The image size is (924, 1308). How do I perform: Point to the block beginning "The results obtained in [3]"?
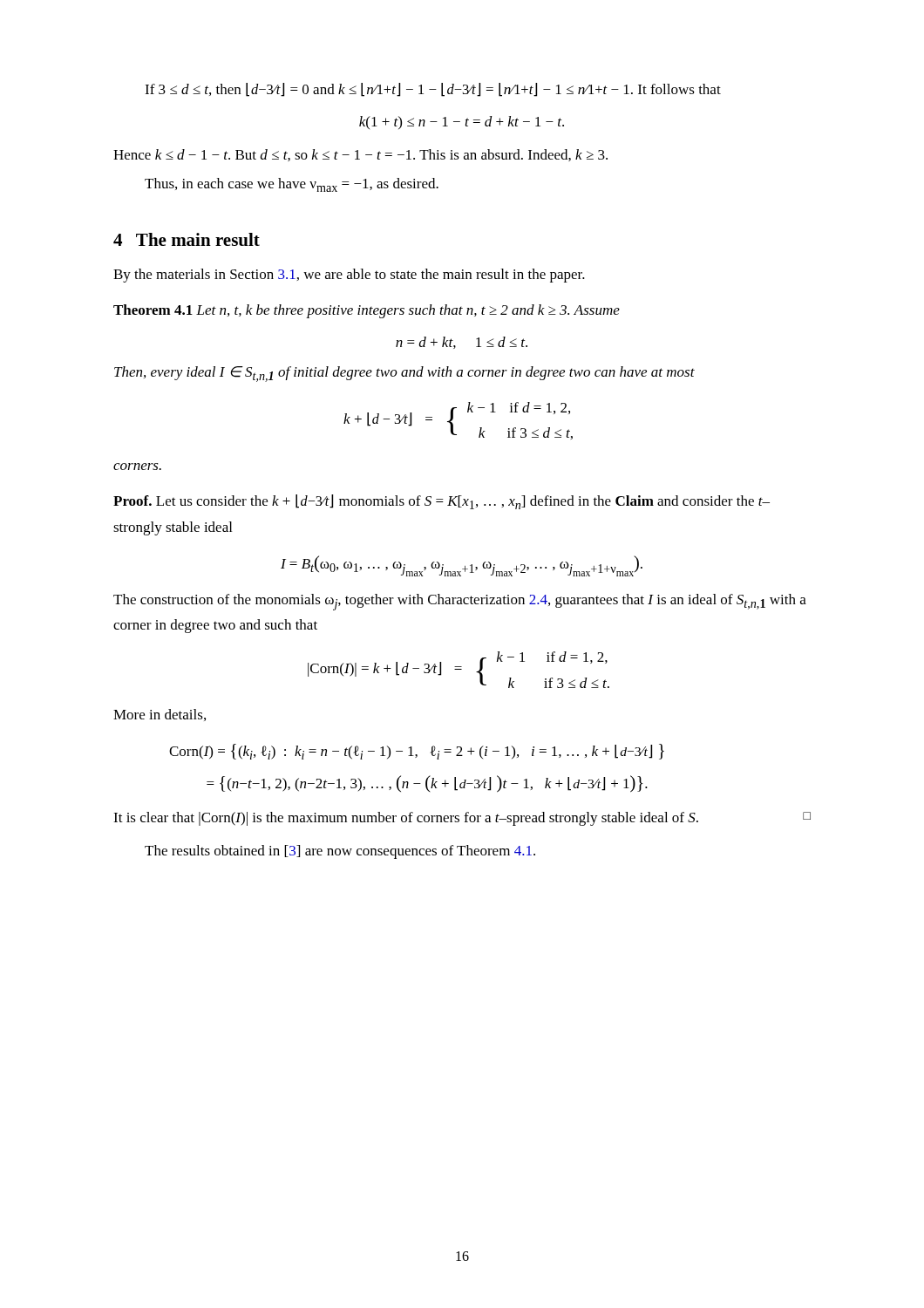click(340, 851)
